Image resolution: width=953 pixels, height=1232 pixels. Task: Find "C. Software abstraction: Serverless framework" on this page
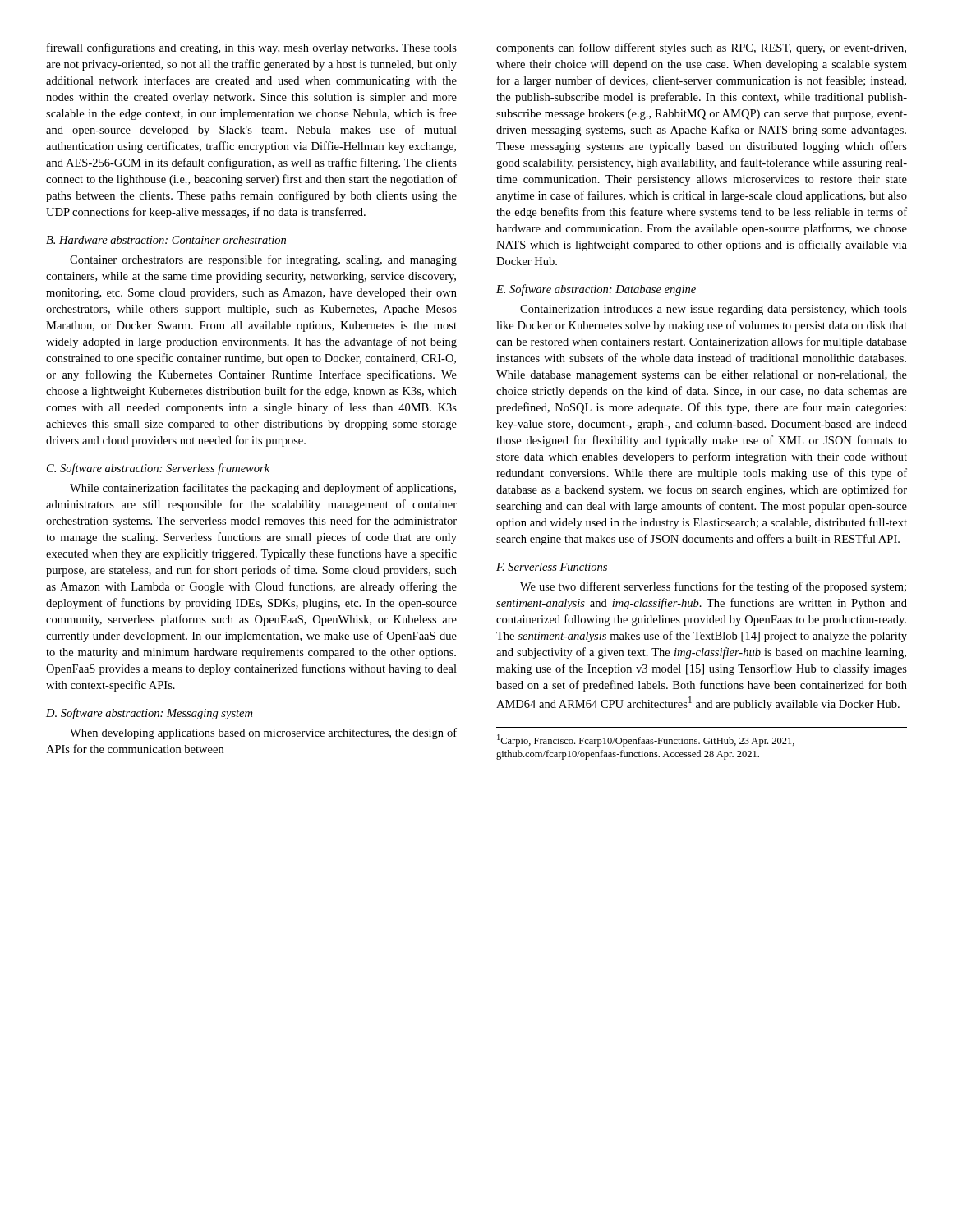pos(251,468)
